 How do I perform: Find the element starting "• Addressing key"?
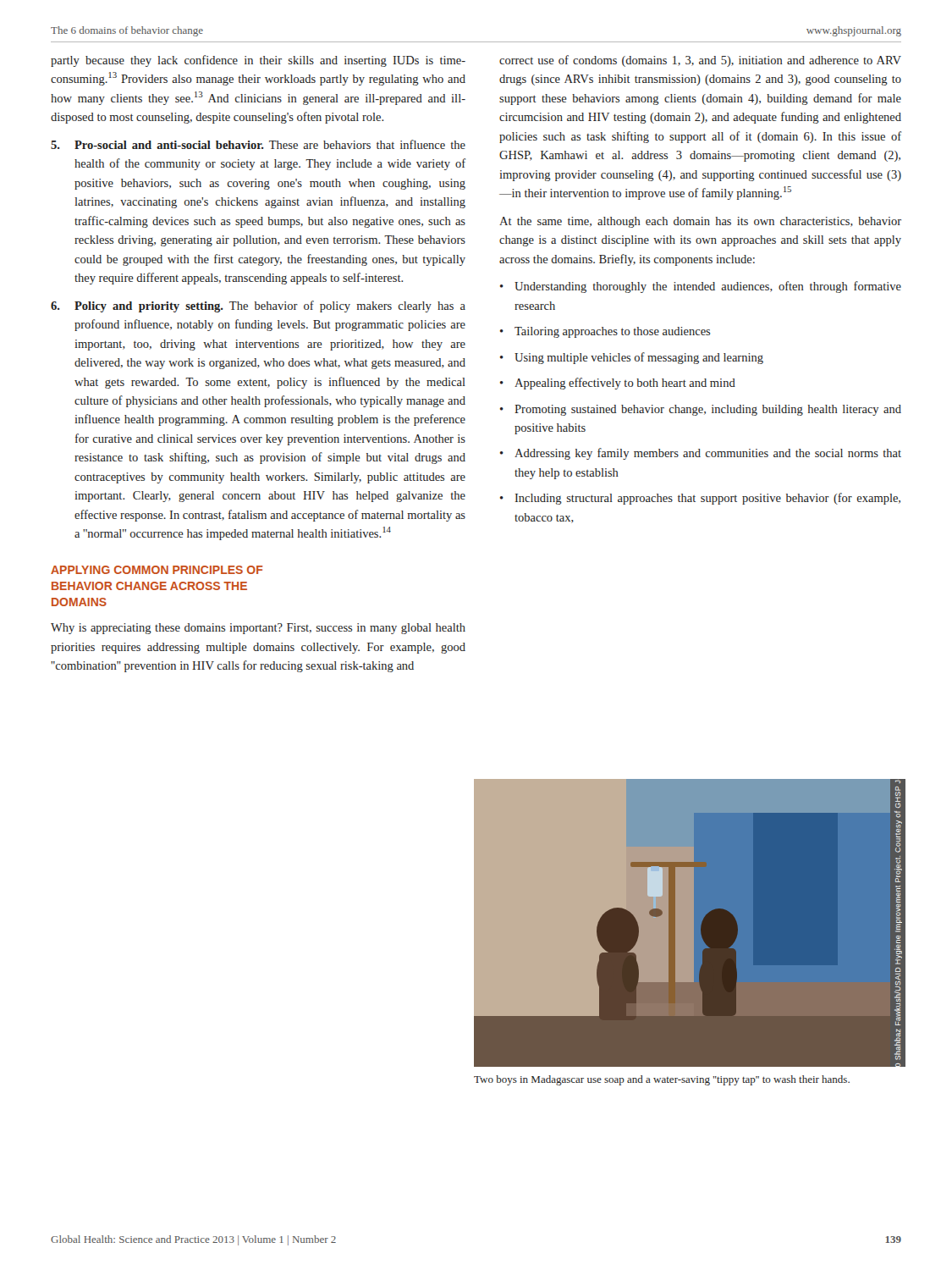pos(700,463)
